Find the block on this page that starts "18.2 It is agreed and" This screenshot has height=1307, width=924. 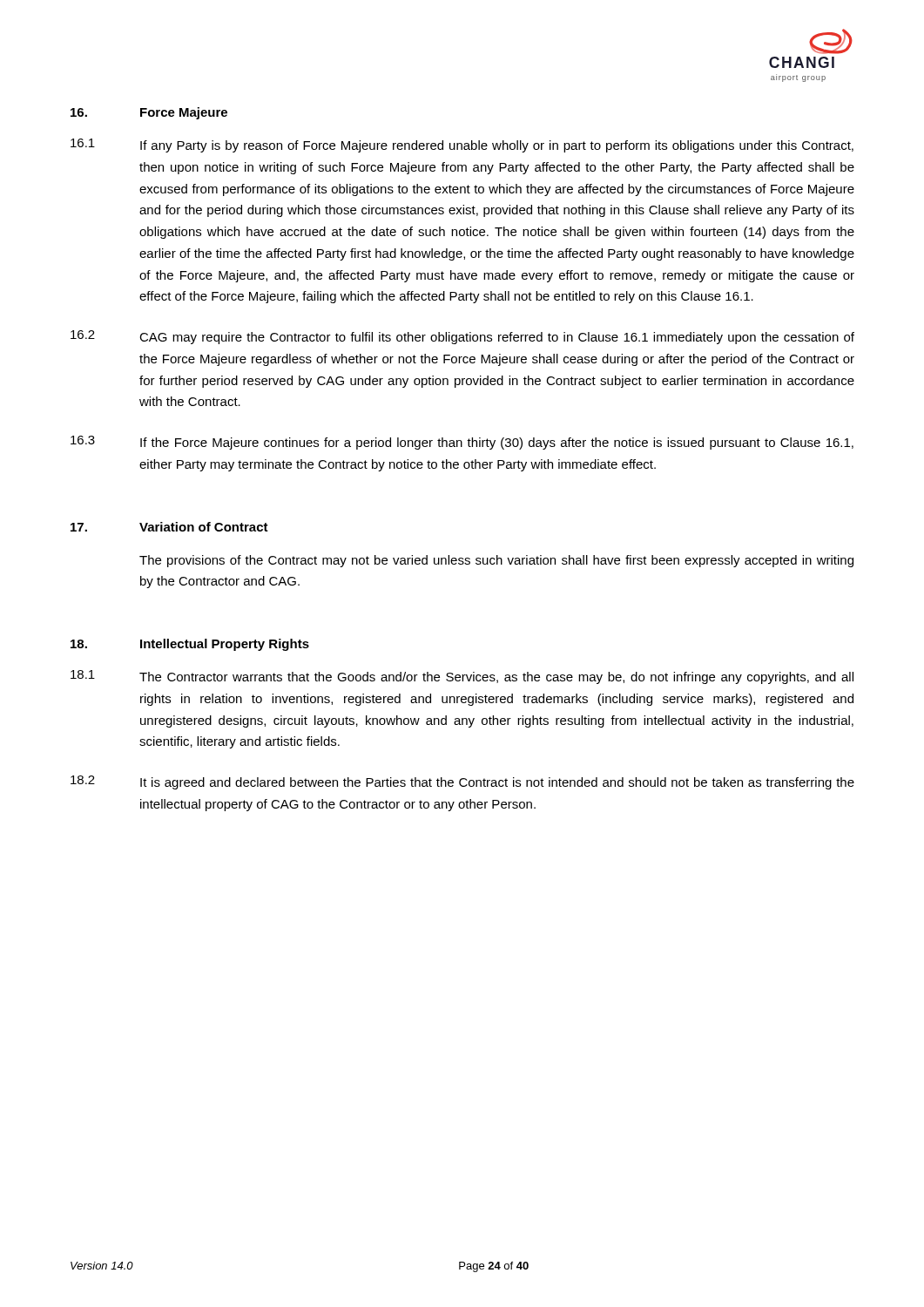pos(462,794)
